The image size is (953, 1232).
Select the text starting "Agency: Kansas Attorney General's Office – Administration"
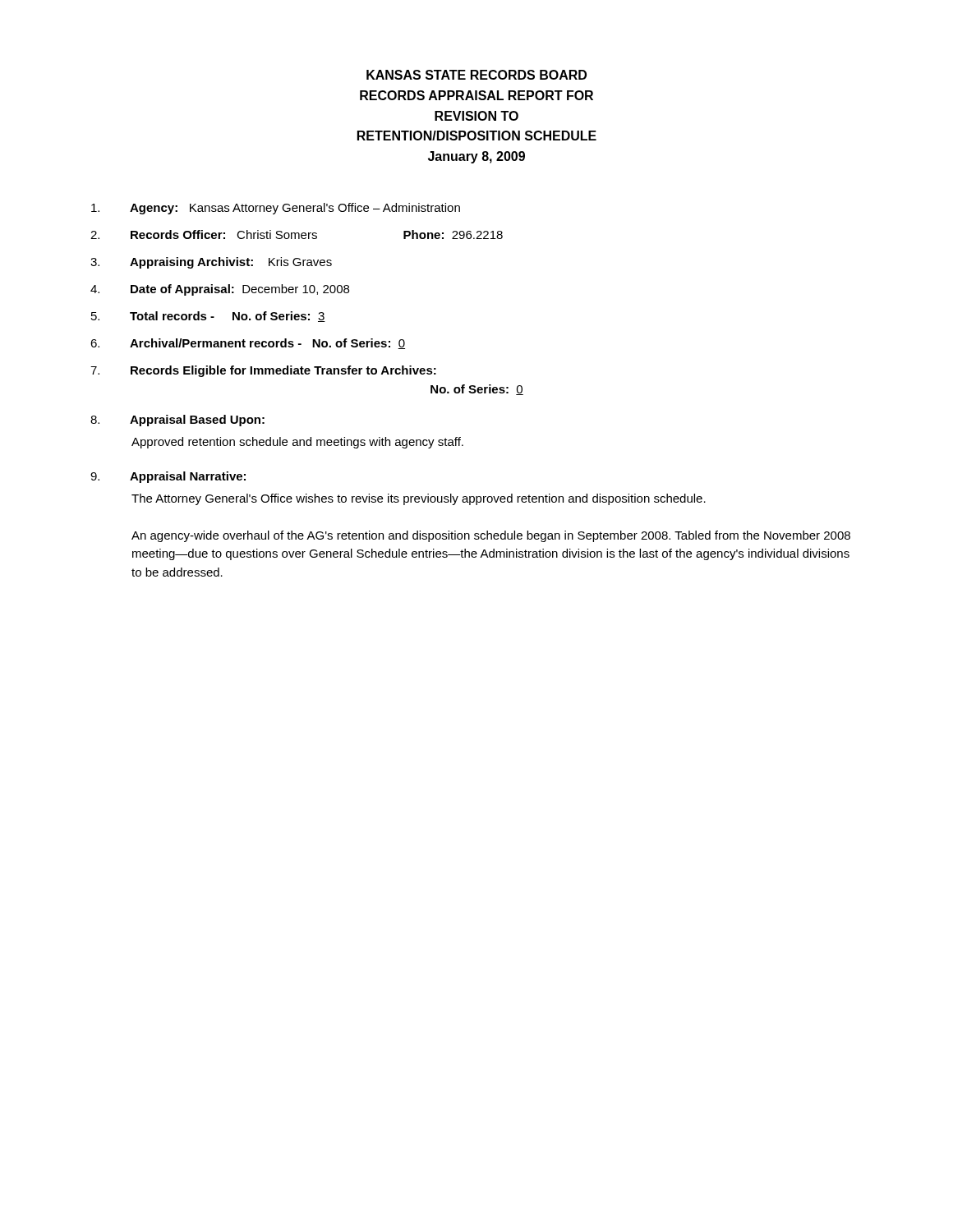[276, 207]
